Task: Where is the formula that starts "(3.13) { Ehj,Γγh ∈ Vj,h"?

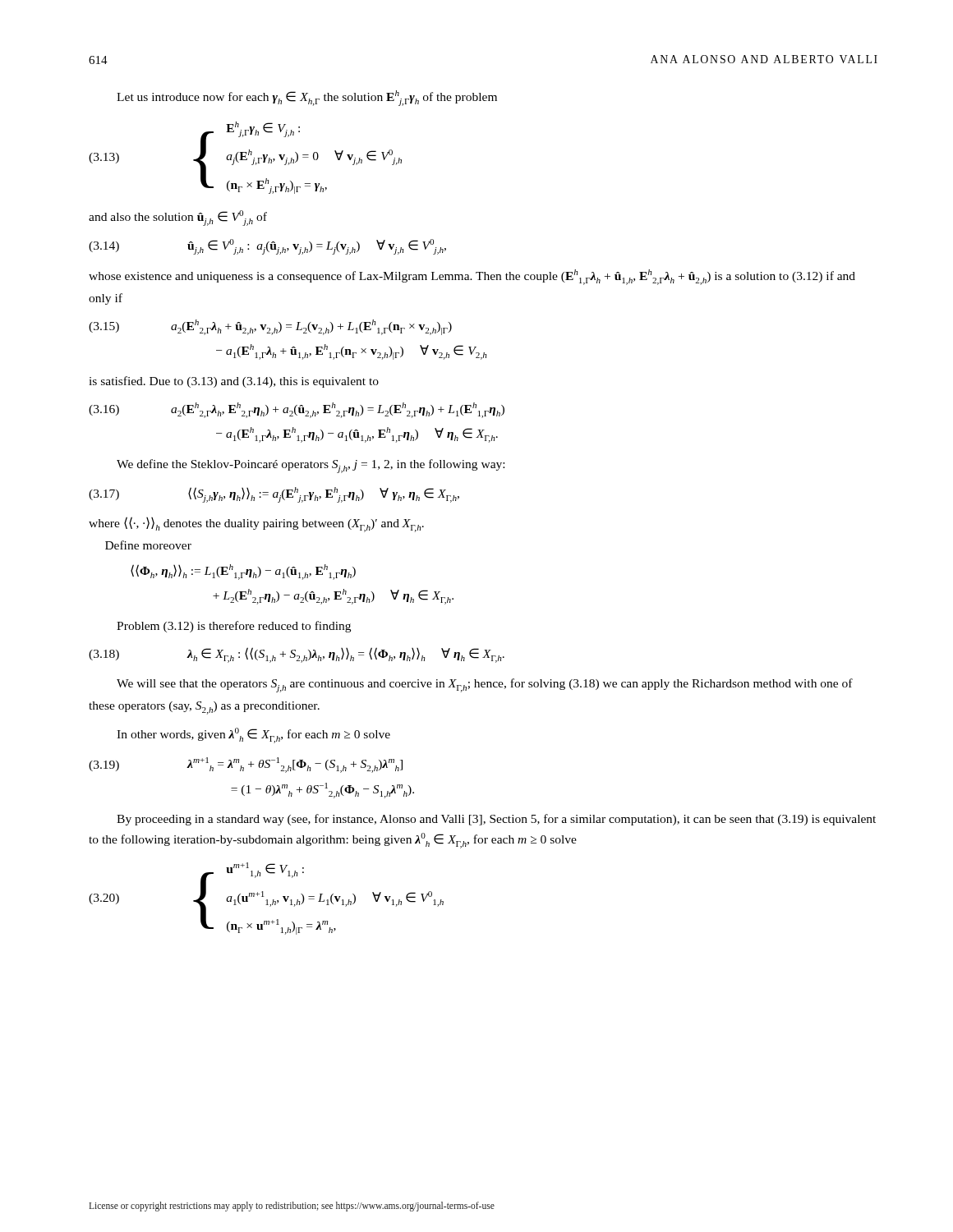Action: (x=245, y=158)
